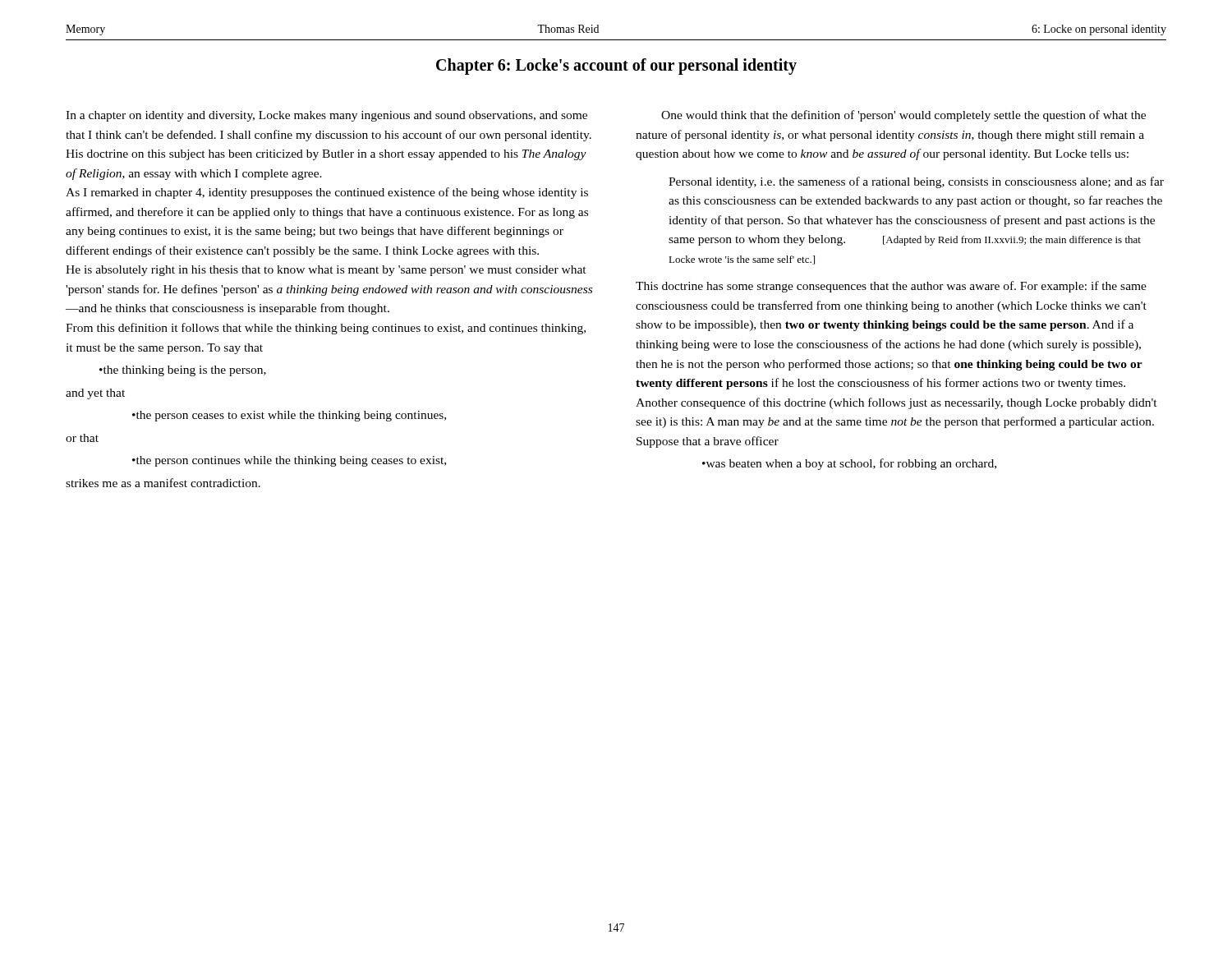Image resolution: width=1232 pixels, height=953 pixels.
Task: Locate the text block starting "One would think that"
Action: 901,134
